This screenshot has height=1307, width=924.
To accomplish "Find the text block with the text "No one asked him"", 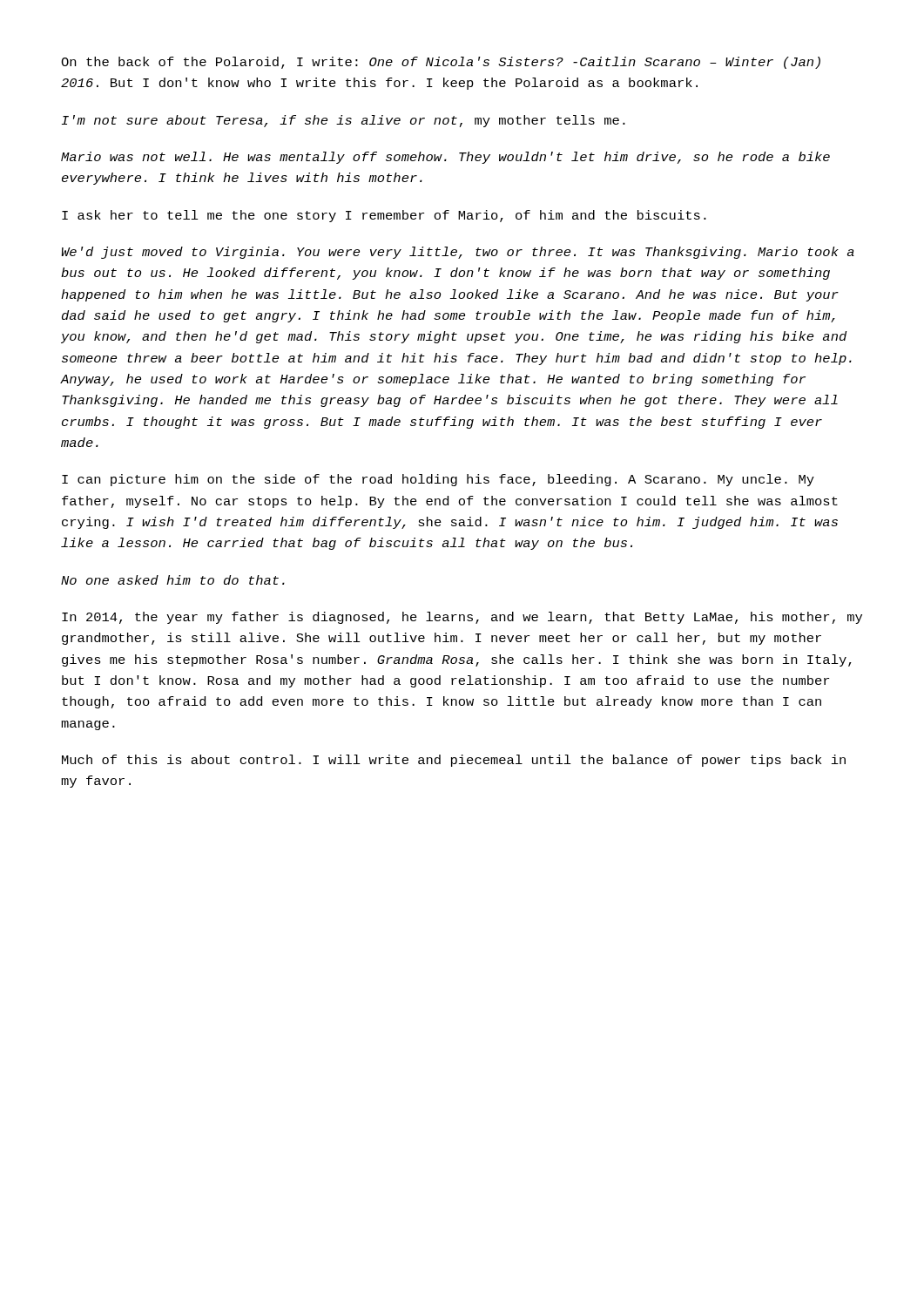I will pos(174,581).
